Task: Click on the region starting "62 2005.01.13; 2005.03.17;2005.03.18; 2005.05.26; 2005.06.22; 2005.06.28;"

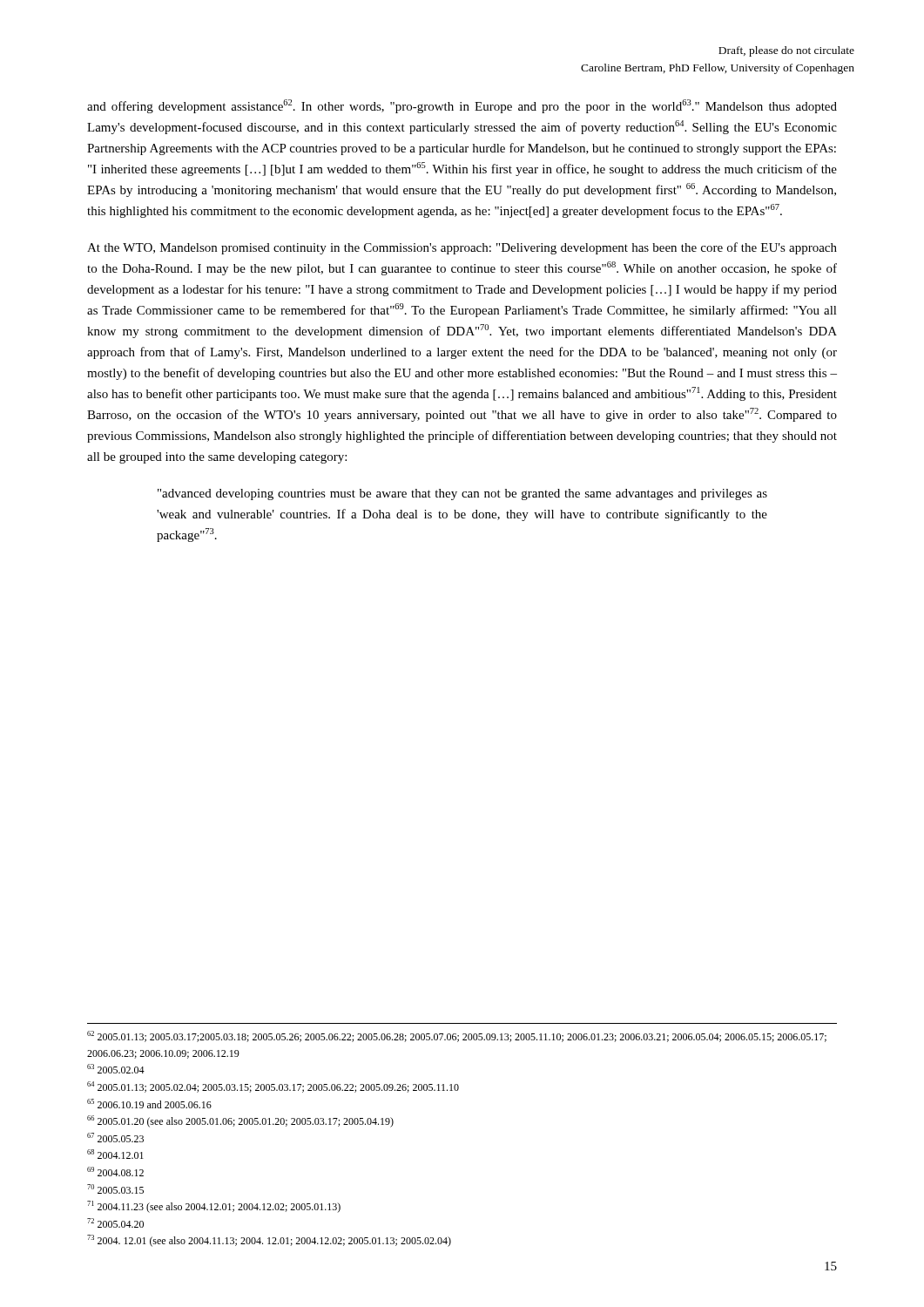Action: pyautogui.click(x=457, y=1036)
